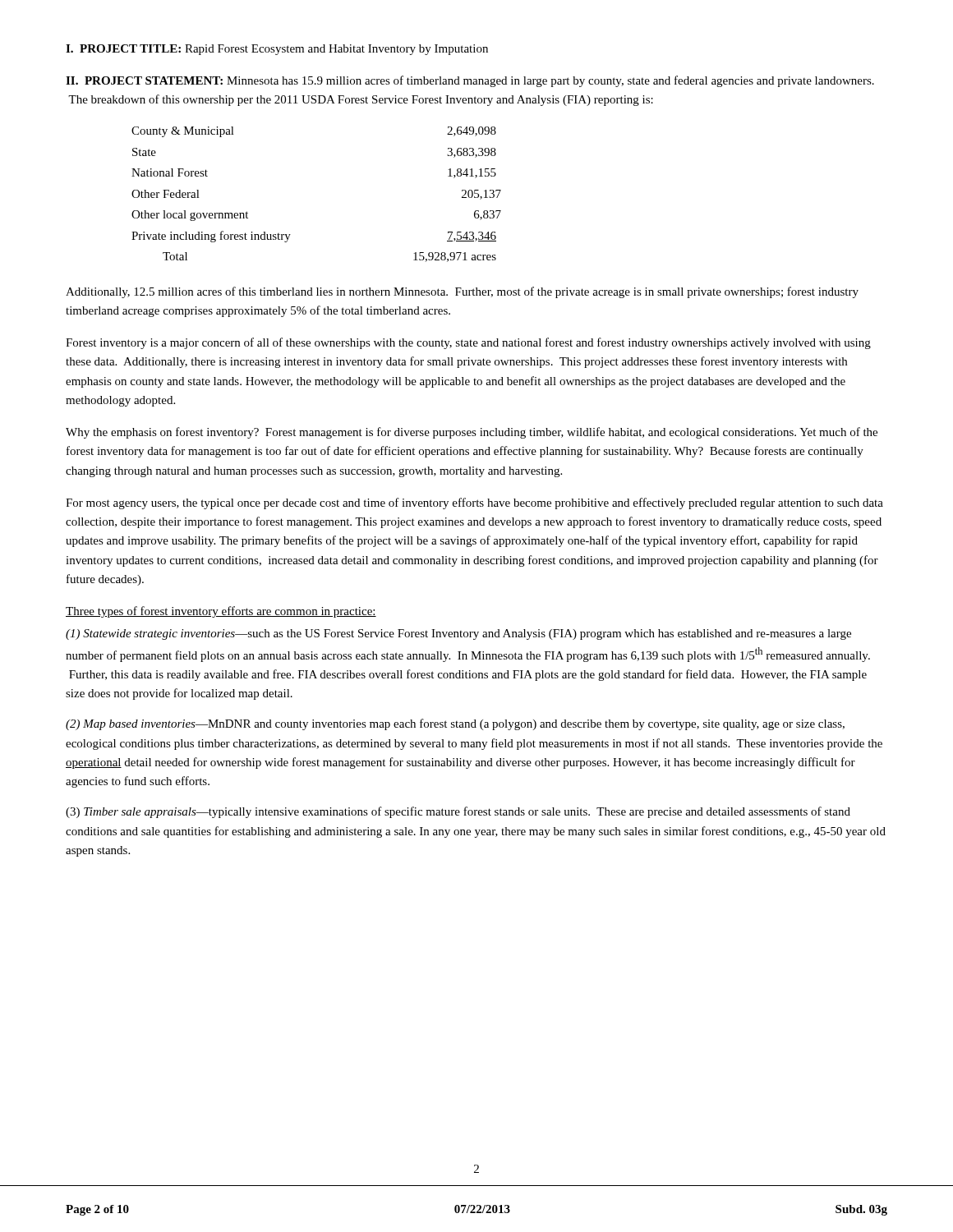Locate the region starting "(2) Map based inventories—MnDNR and"
The height and width of the screenshot is (1232, 953).
pos(474,752)
